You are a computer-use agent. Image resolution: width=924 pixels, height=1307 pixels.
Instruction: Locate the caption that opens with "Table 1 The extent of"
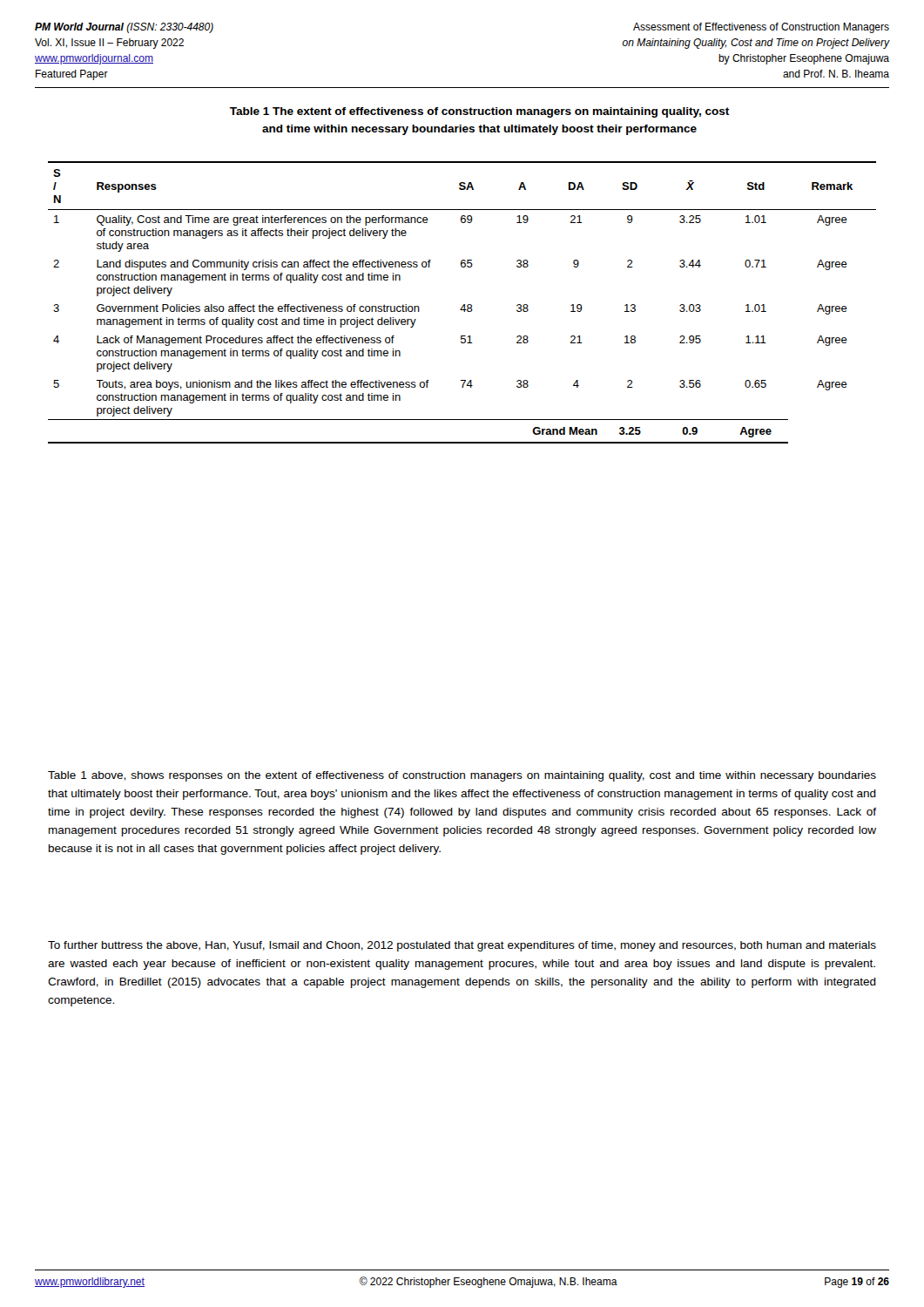[479, 120]
